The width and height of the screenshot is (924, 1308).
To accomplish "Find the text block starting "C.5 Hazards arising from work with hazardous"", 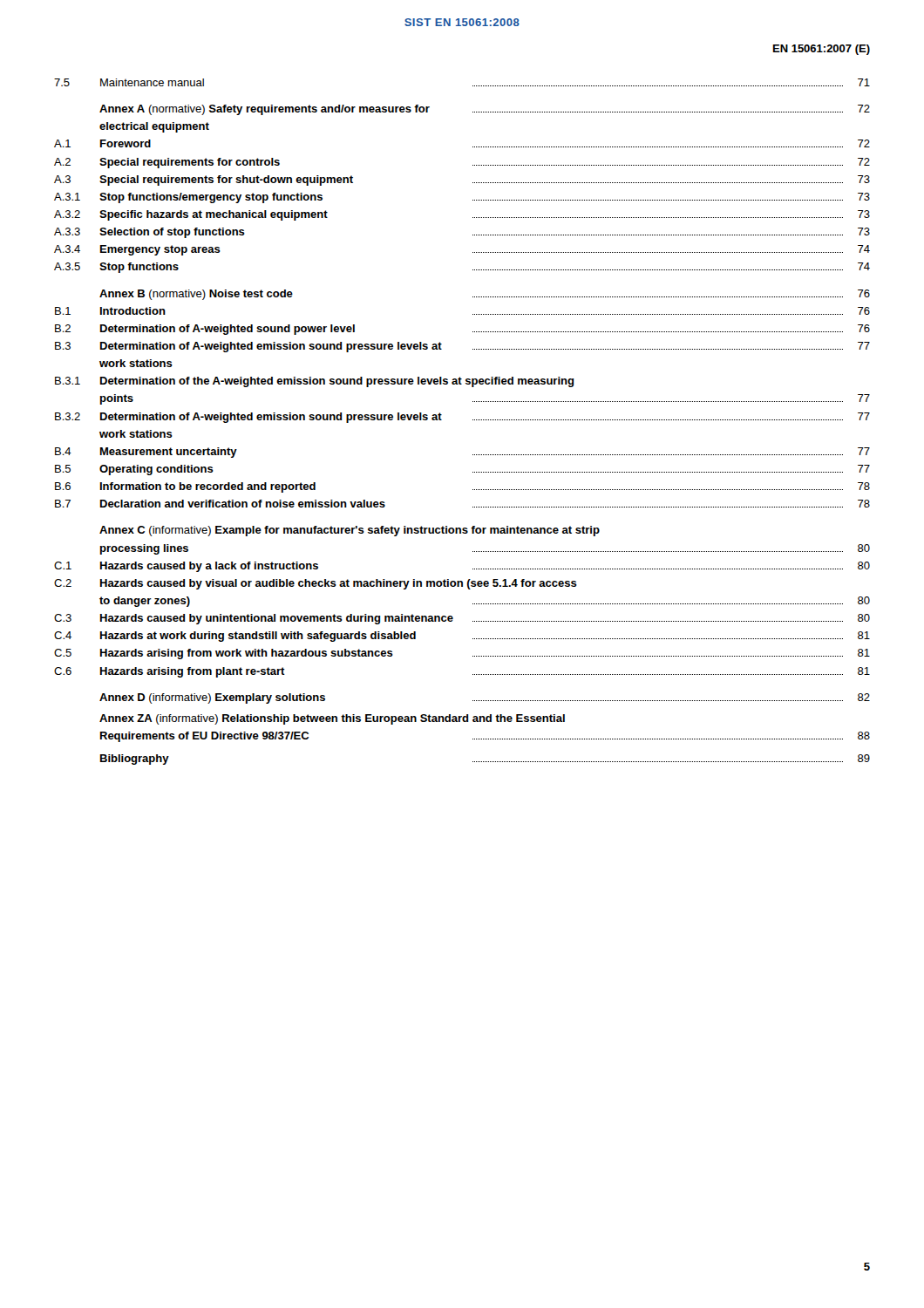I will click(x=462, y=653).
